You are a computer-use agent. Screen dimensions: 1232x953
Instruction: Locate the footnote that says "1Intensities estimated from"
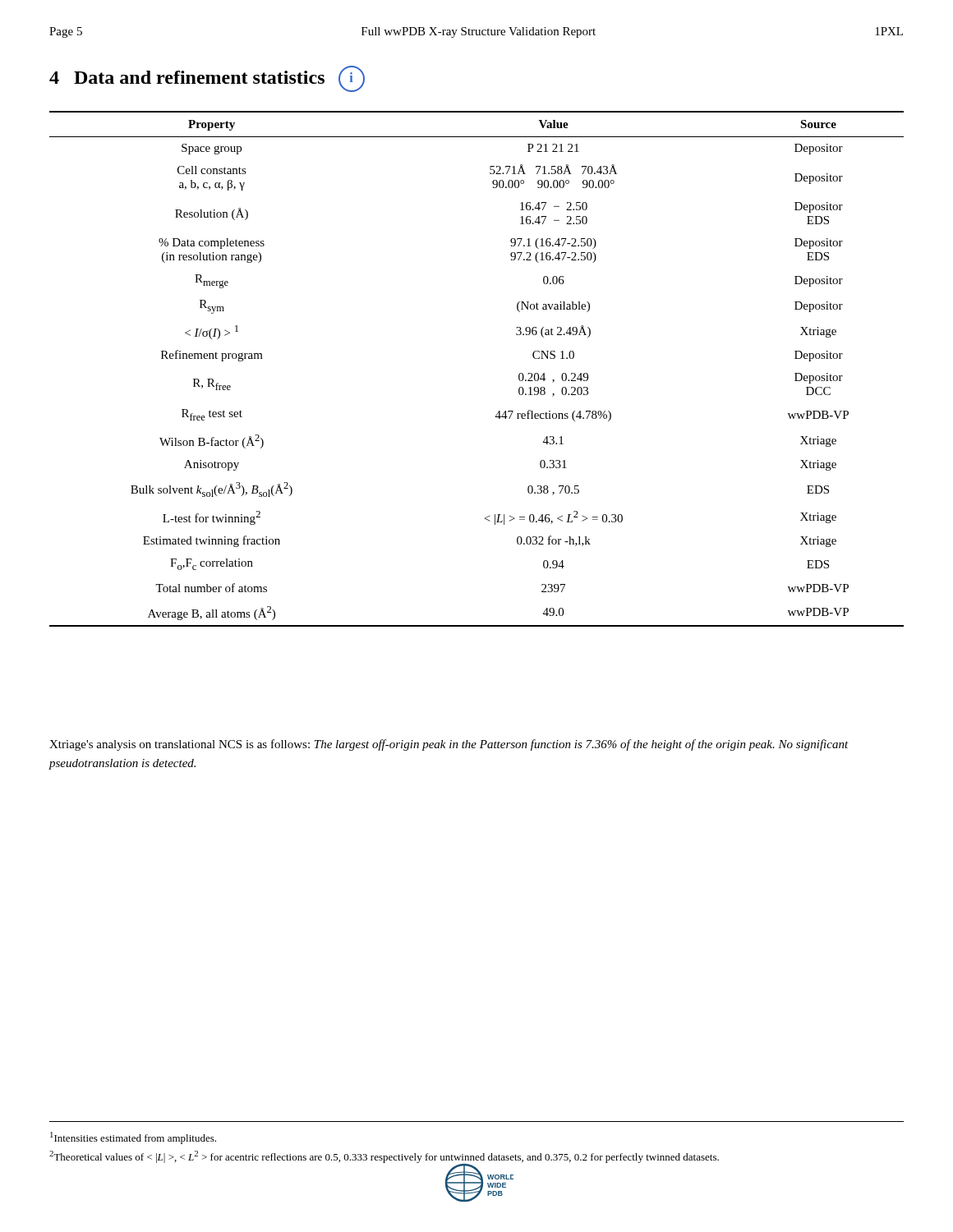(x=476, y=1147)
